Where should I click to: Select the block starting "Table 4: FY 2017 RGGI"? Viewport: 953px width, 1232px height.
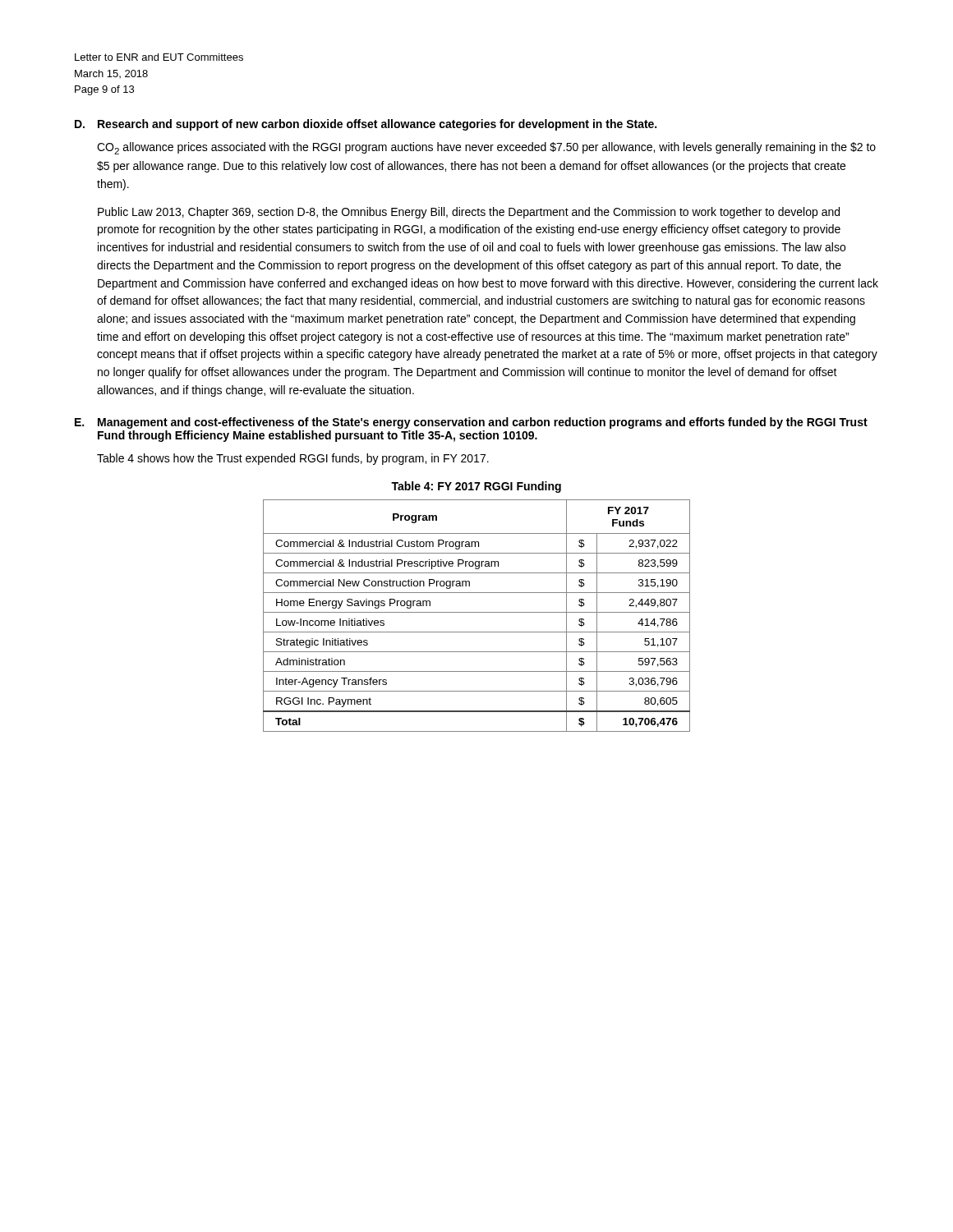(476, 486)
